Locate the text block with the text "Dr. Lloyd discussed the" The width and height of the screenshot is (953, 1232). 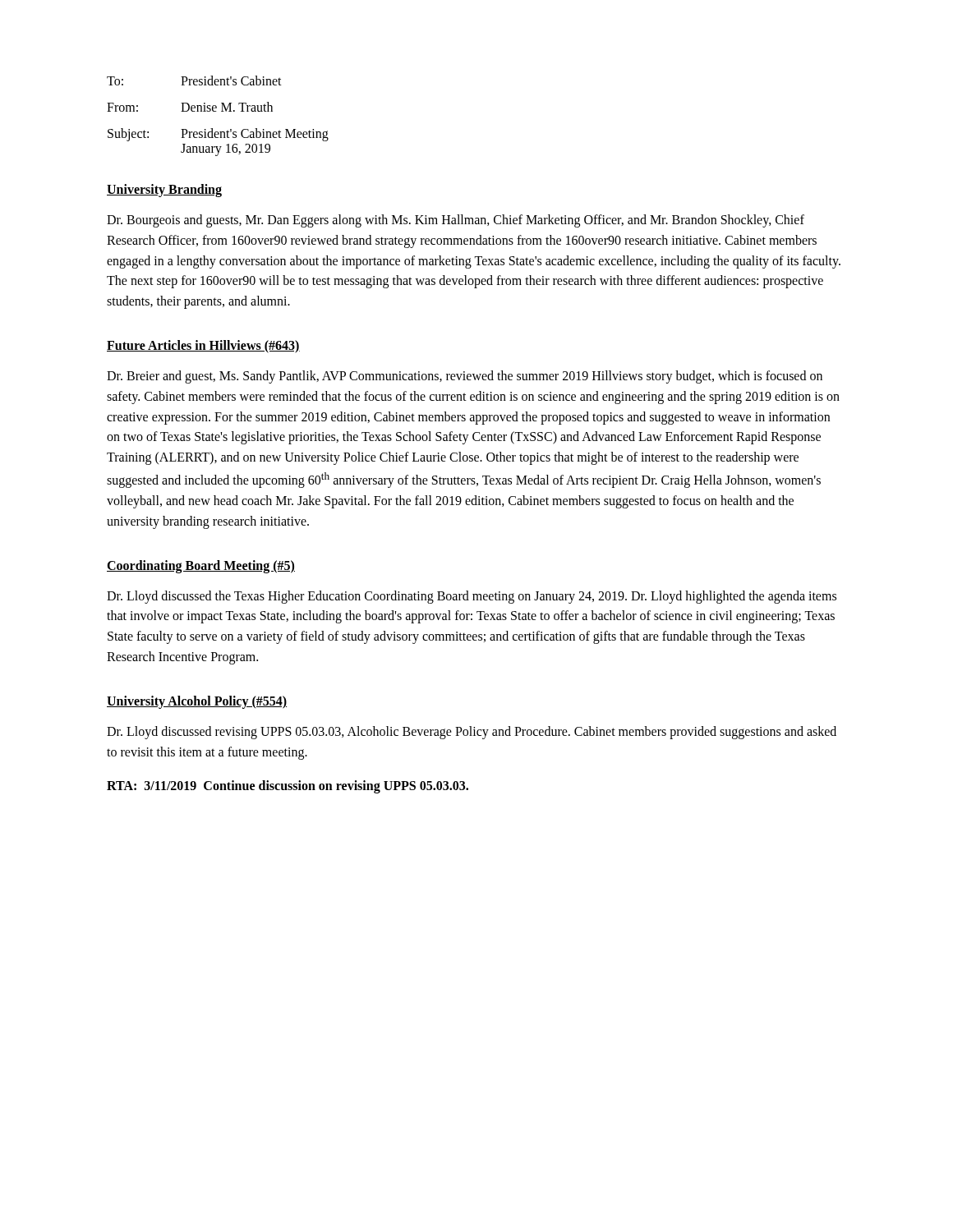(x=472, y=626)
